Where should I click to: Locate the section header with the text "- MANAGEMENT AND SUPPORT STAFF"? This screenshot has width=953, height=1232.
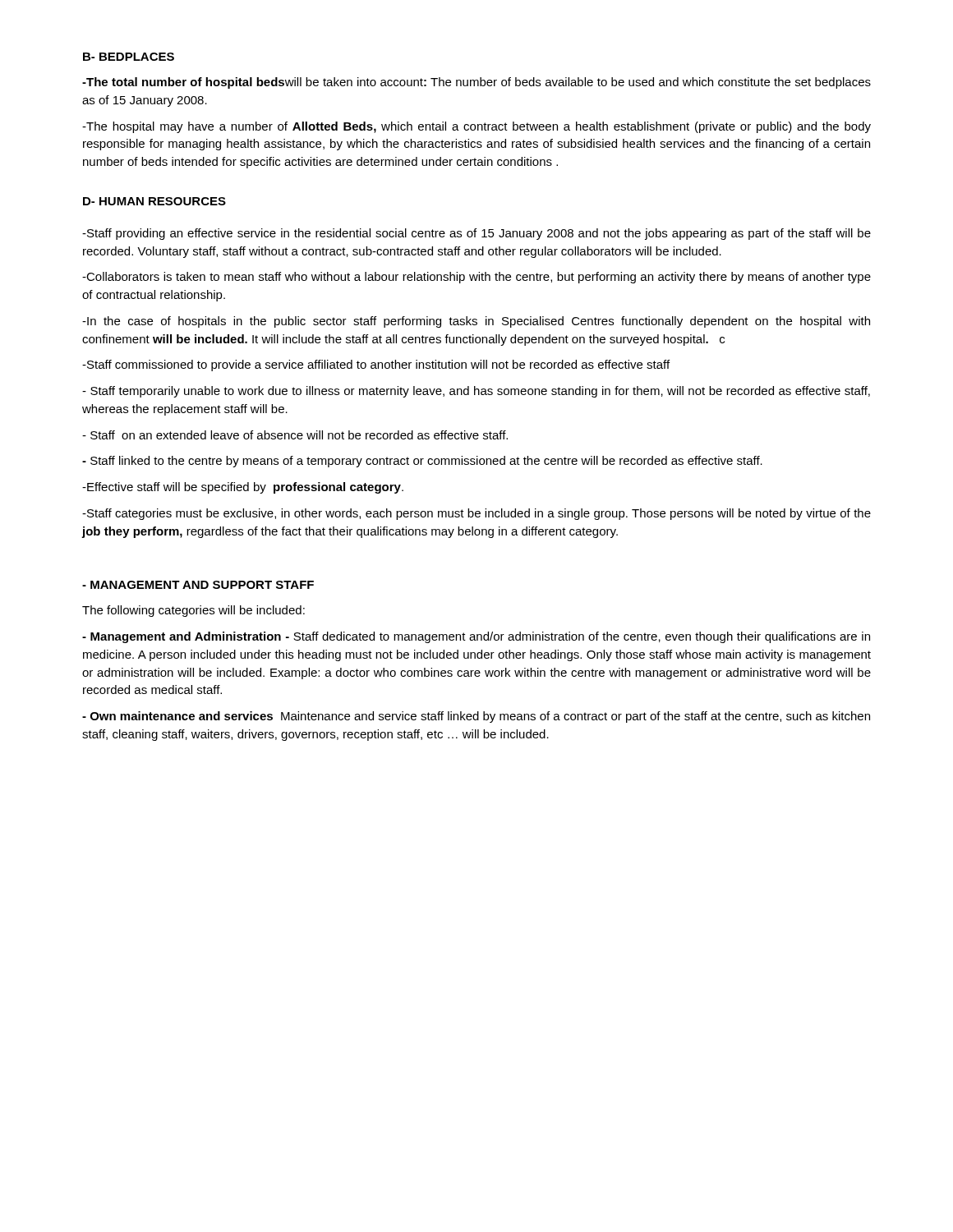[198, 585]
